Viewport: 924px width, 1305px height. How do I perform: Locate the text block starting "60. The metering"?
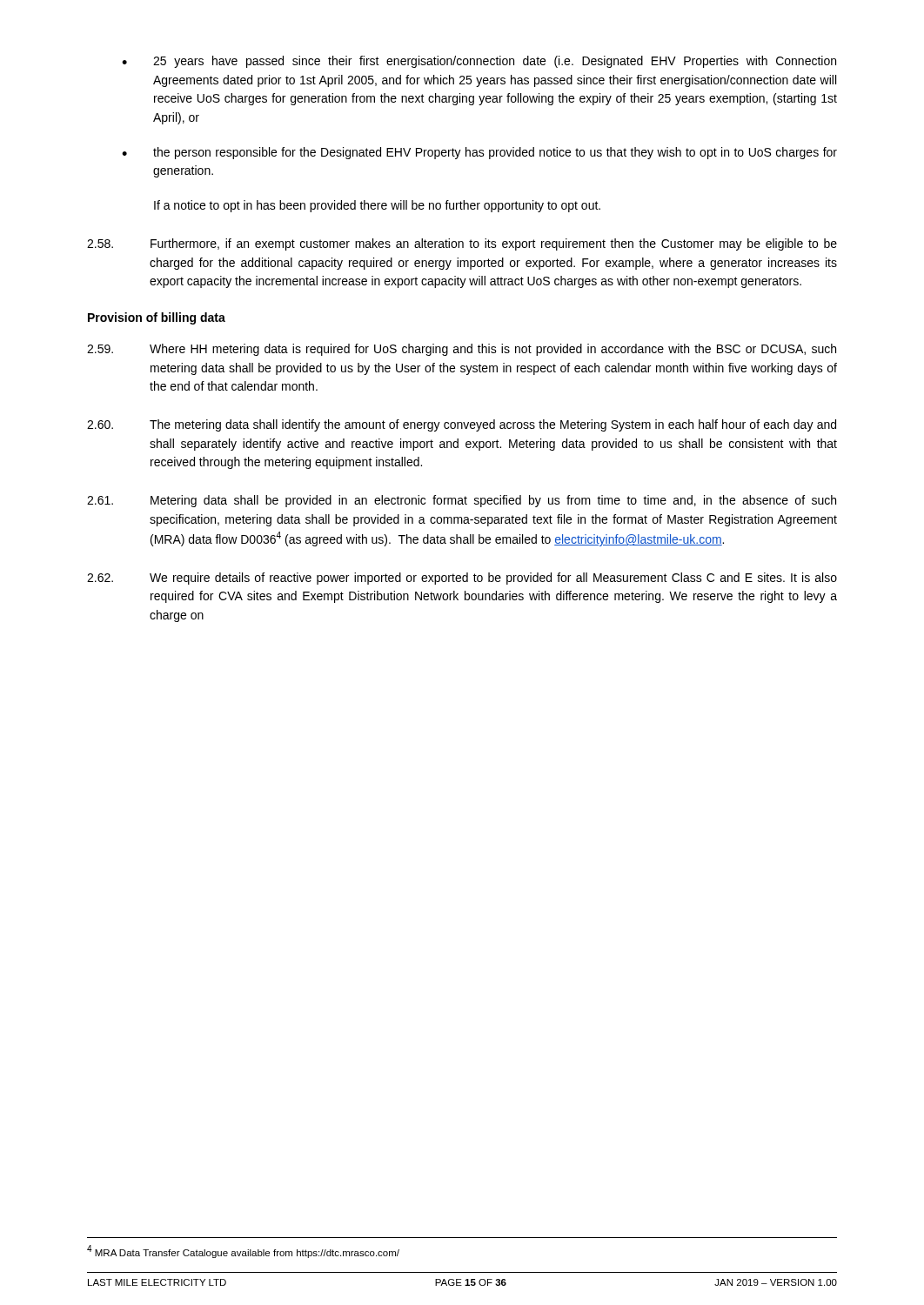[x=462, y=444]
